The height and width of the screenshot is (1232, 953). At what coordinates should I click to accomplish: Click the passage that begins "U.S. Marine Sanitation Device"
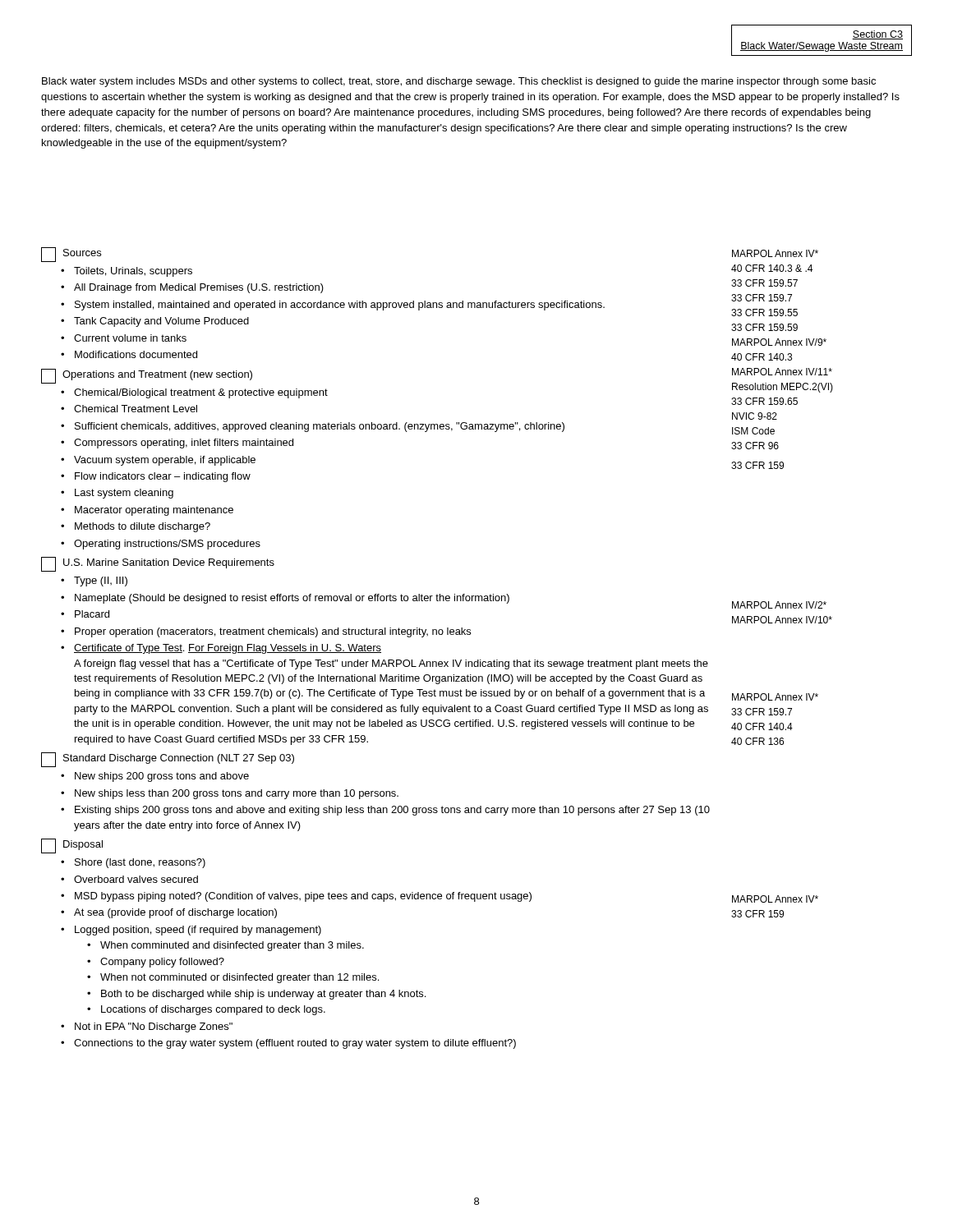[x=168, y=562]
